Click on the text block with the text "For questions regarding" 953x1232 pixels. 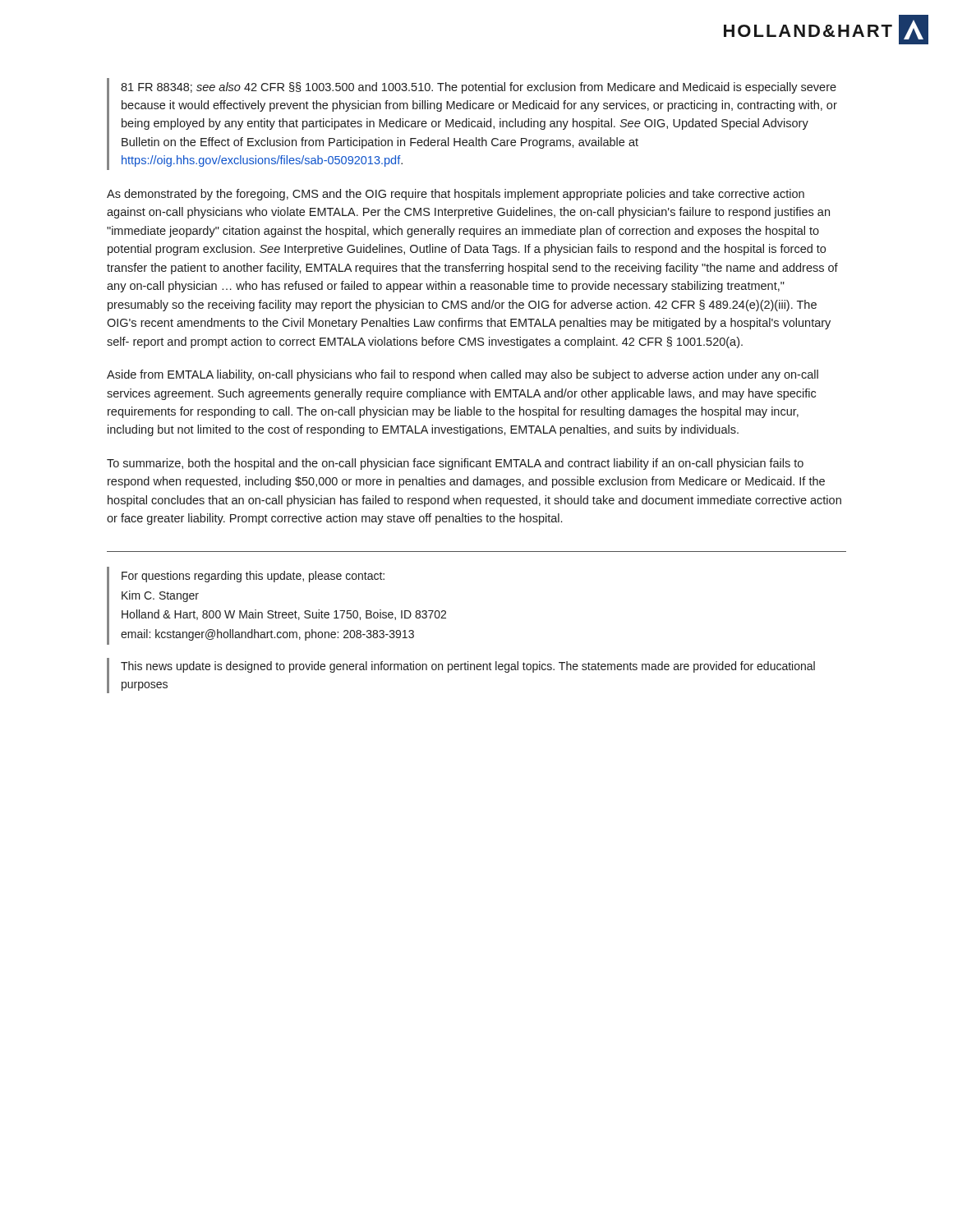click(284, 605)
